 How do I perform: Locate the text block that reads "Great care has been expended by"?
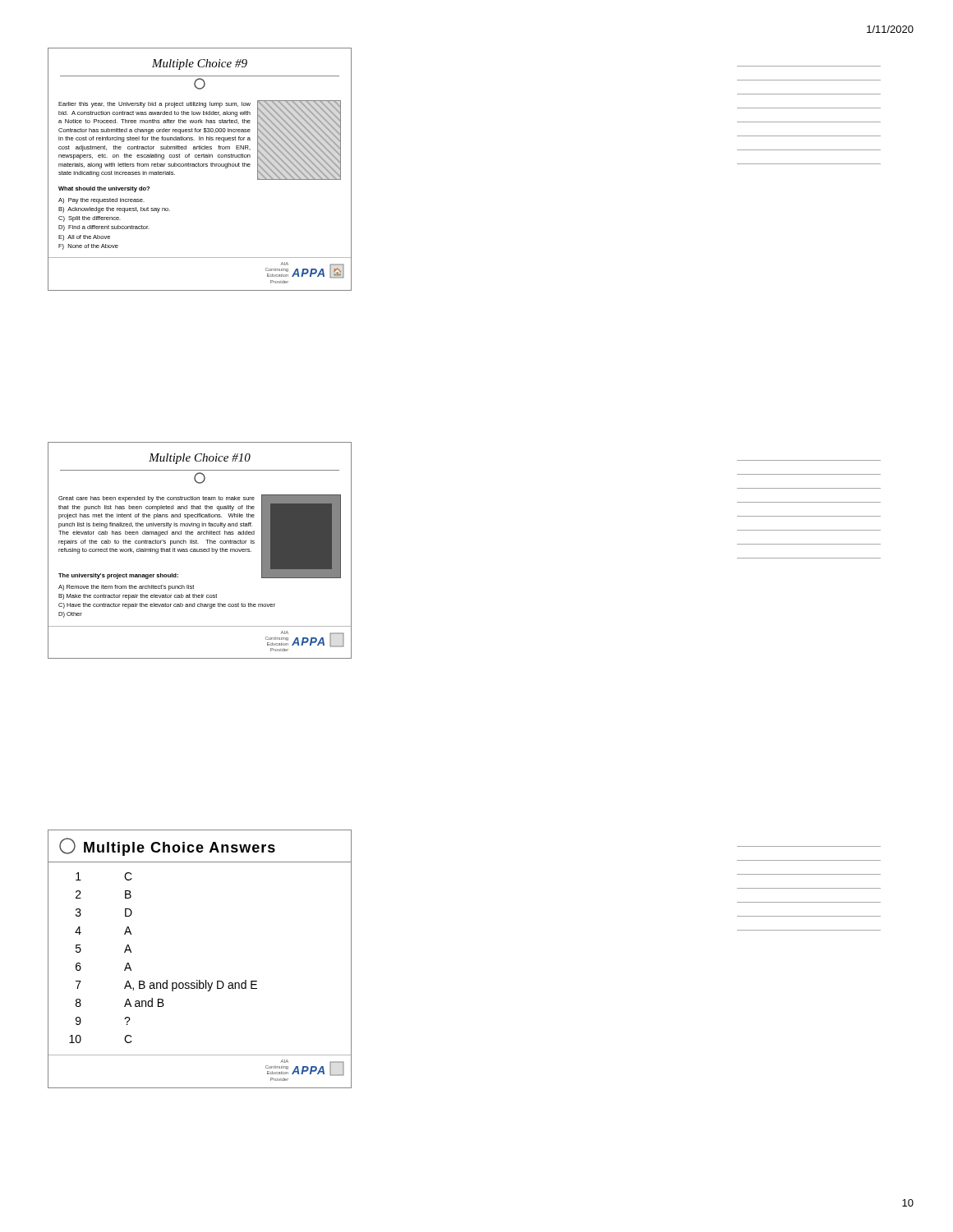pos(200,526)
